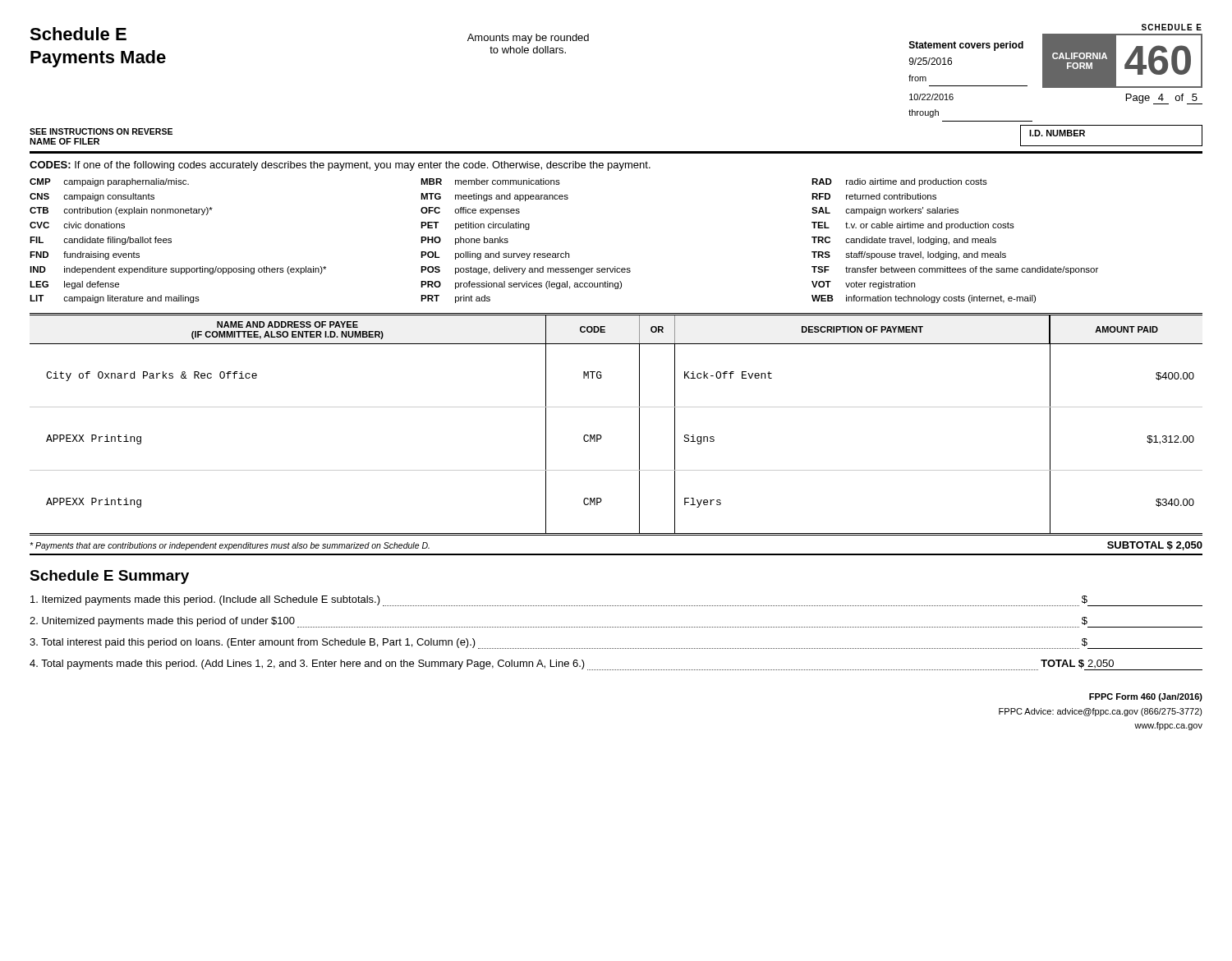Find the text block starting "3. Total interest paid this"

pyautogui.click(x=616, y=642)
